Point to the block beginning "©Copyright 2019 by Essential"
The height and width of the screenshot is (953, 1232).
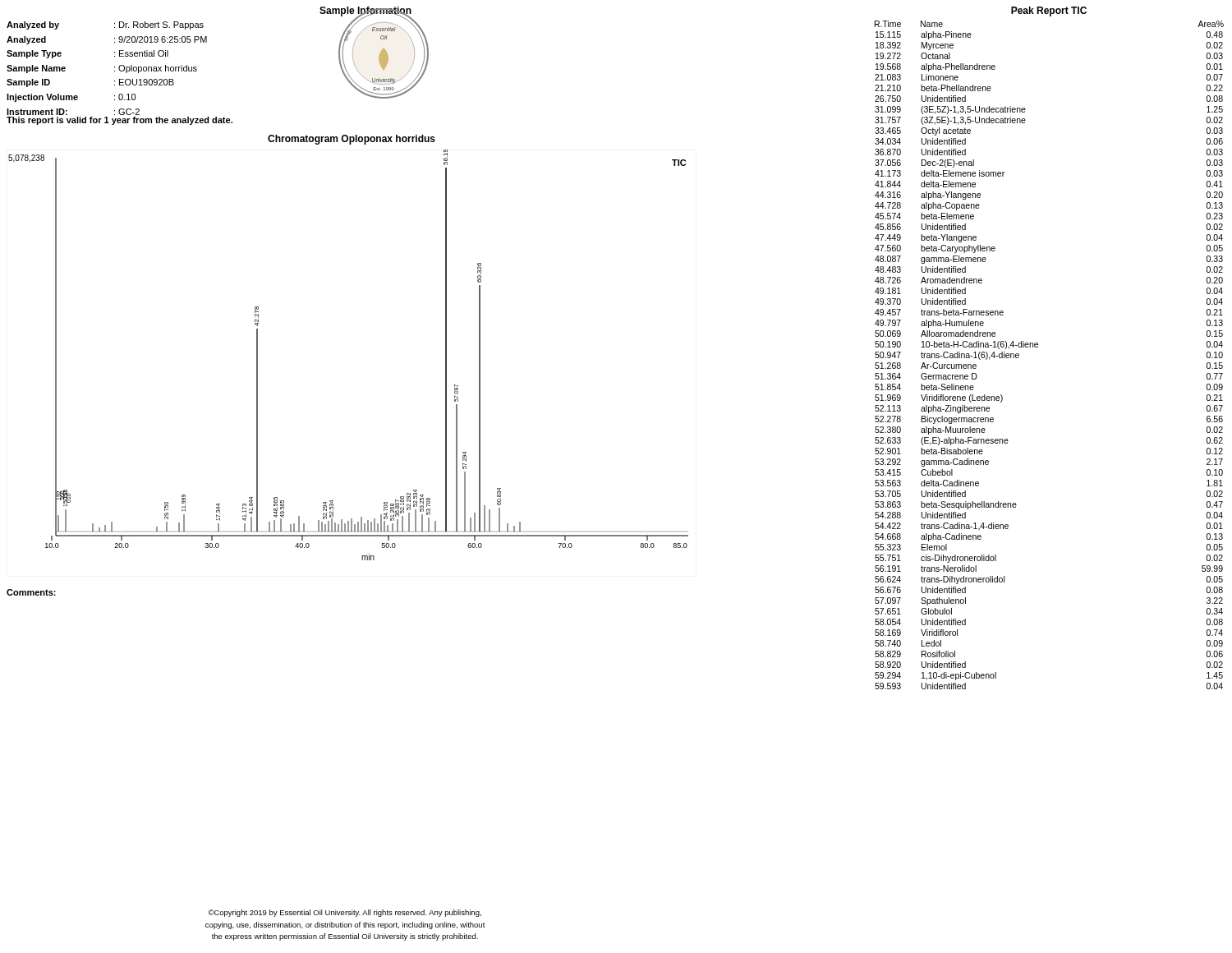345,924
